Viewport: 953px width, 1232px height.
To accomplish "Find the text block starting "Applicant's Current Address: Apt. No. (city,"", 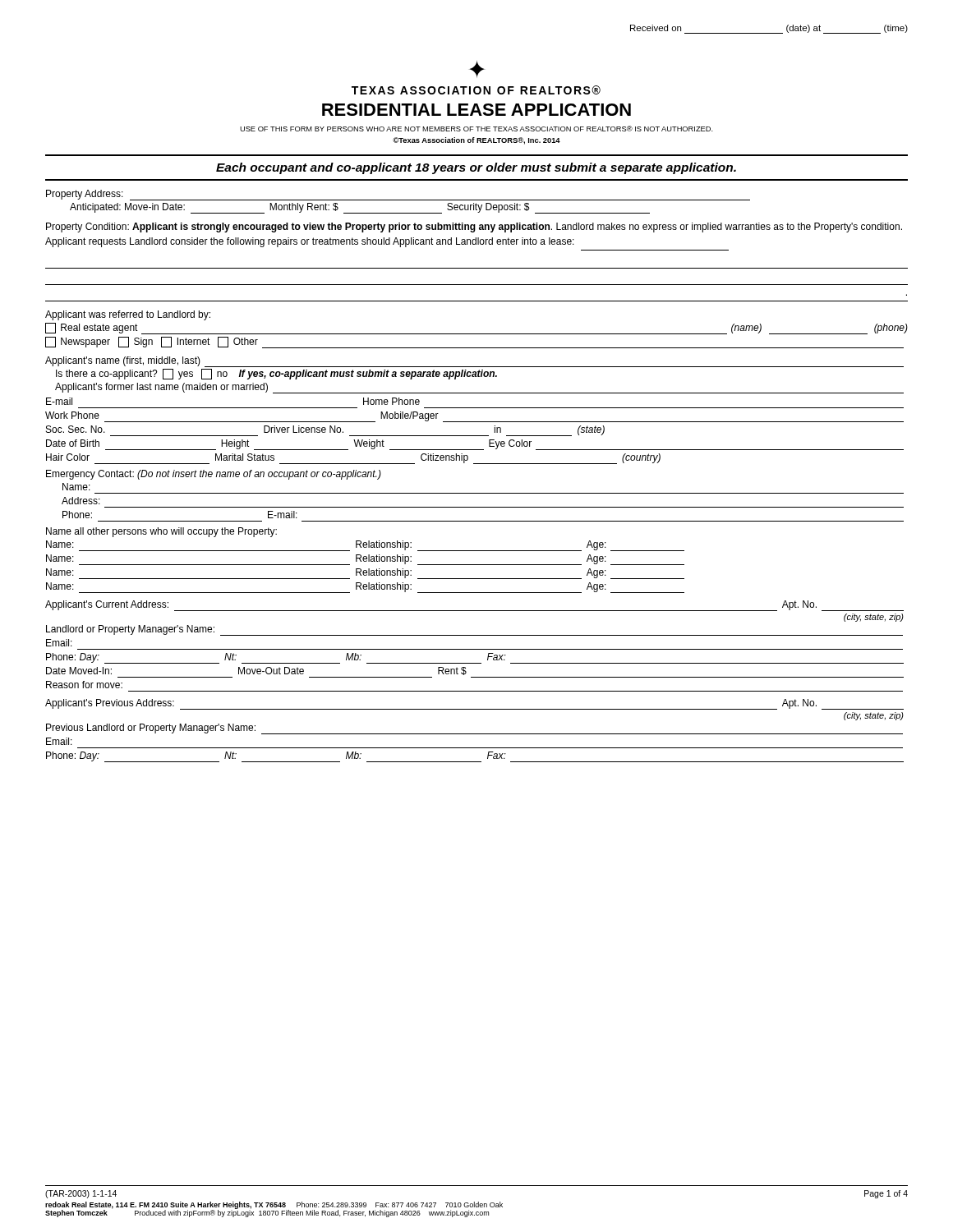I will (476, 646).
